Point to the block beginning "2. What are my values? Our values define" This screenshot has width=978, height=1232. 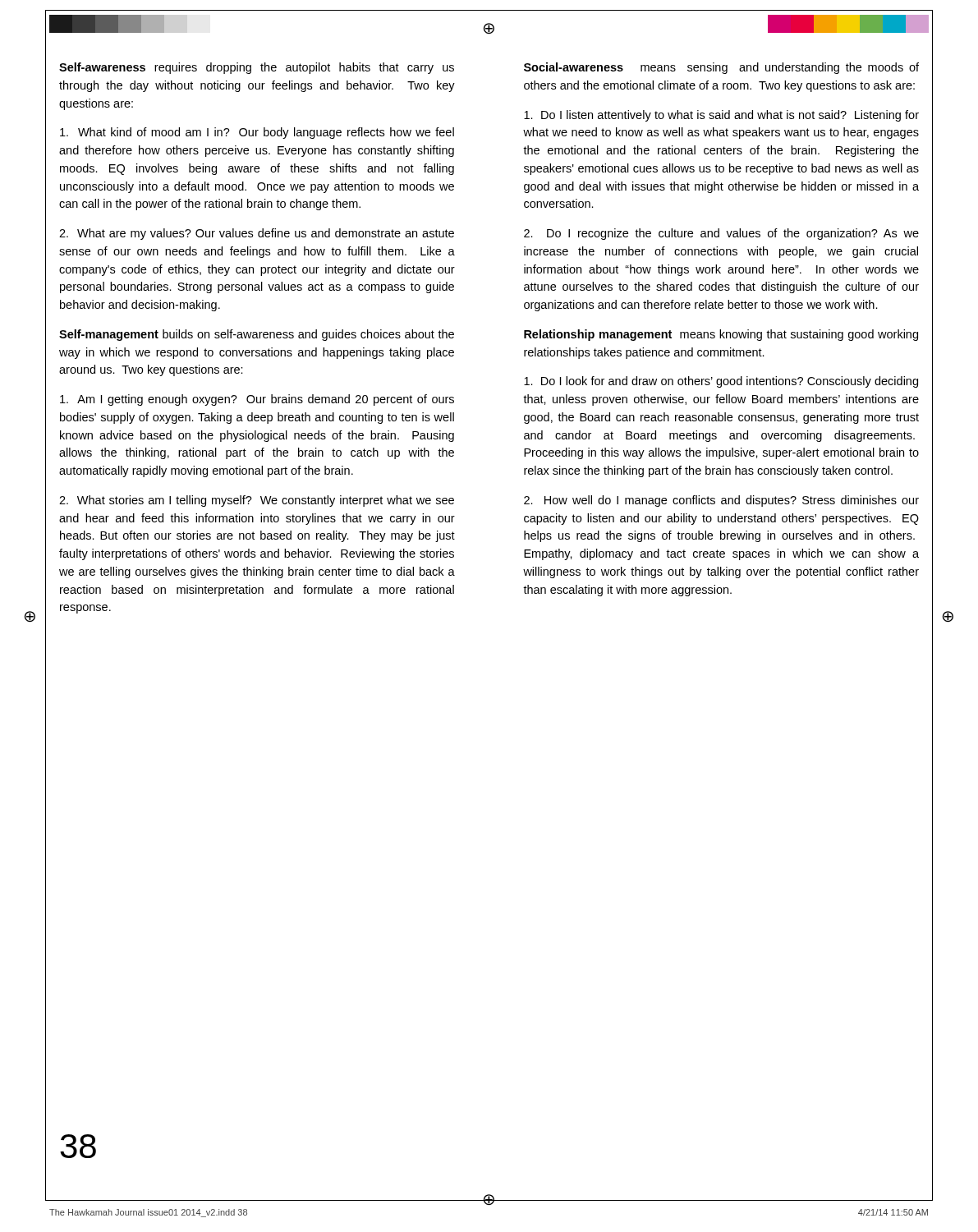click(257, 269)
